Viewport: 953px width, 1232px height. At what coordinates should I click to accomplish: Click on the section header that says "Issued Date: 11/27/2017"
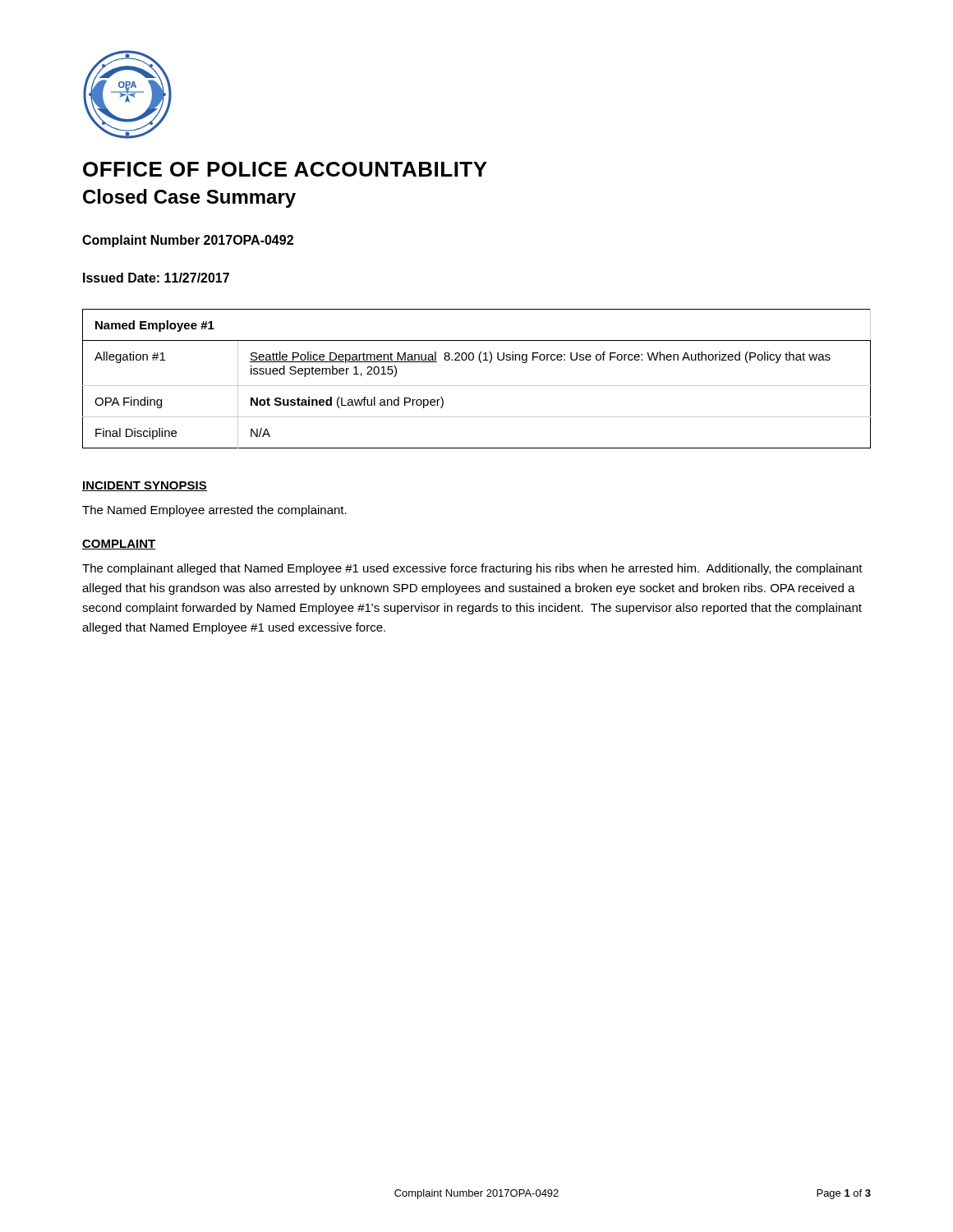[x=156, y=278]
